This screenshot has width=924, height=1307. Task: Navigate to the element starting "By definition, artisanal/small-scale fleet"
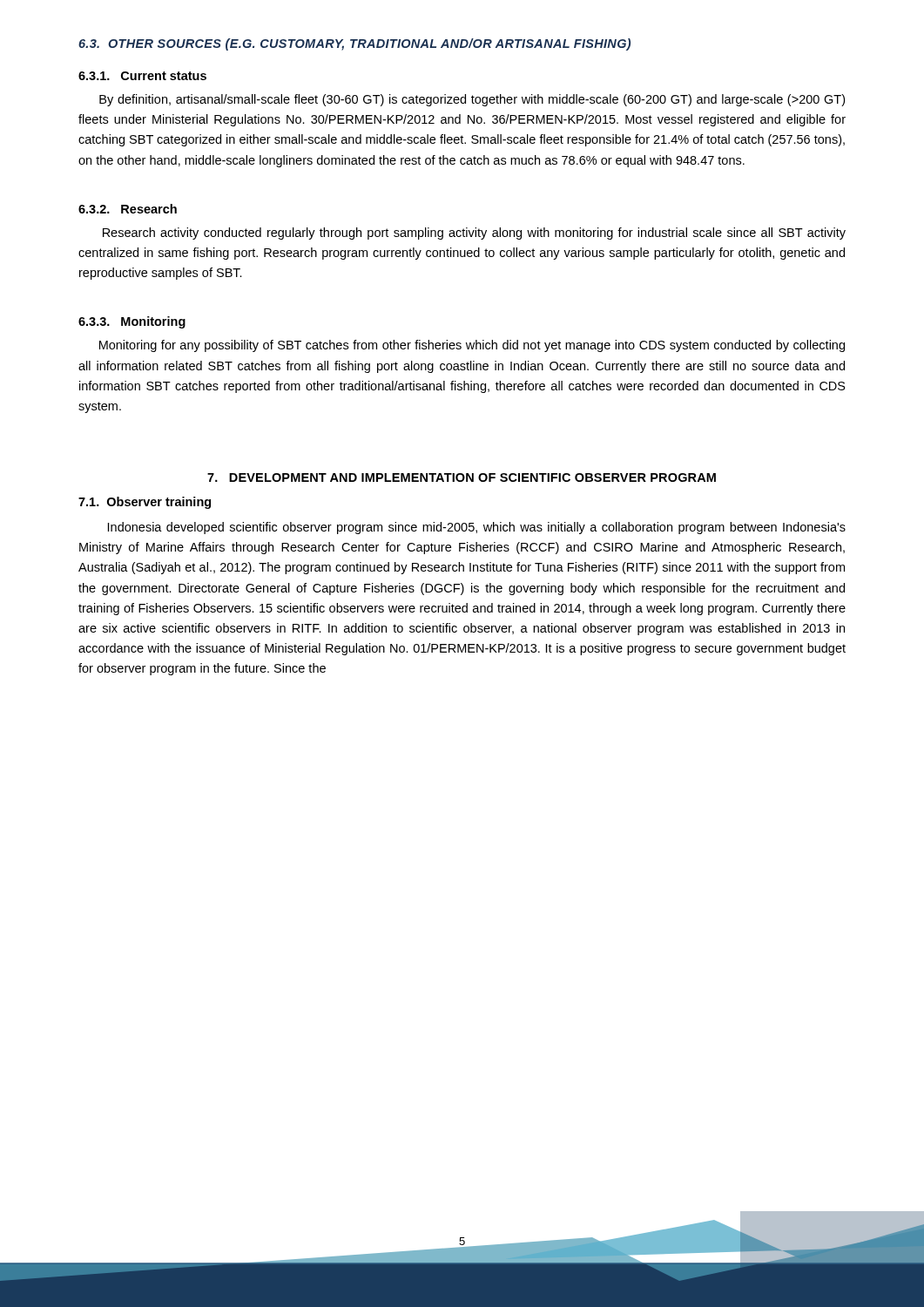point(462,130)
